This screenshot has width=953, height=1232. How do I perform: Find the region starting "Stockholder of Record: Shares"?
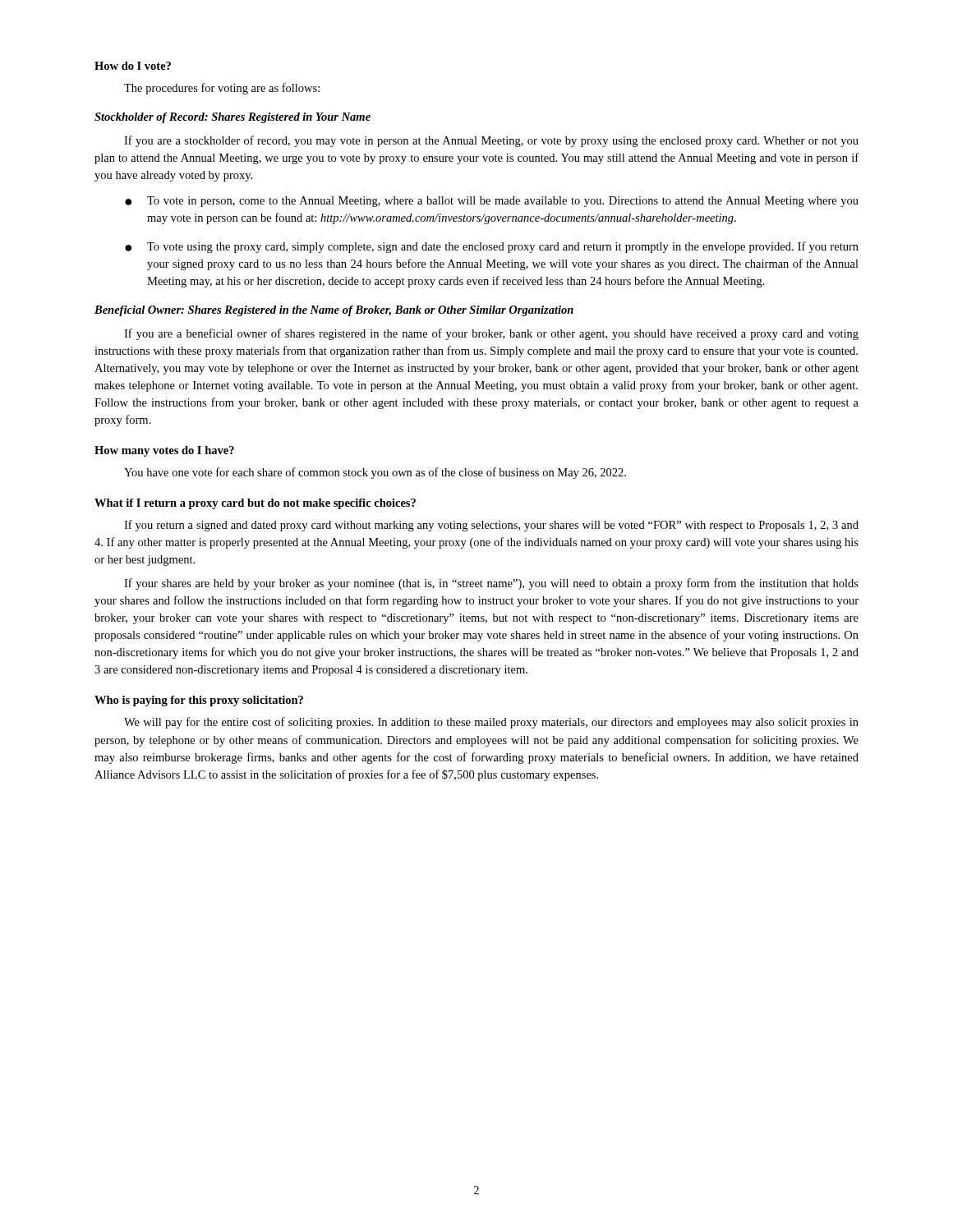(233, 117)
